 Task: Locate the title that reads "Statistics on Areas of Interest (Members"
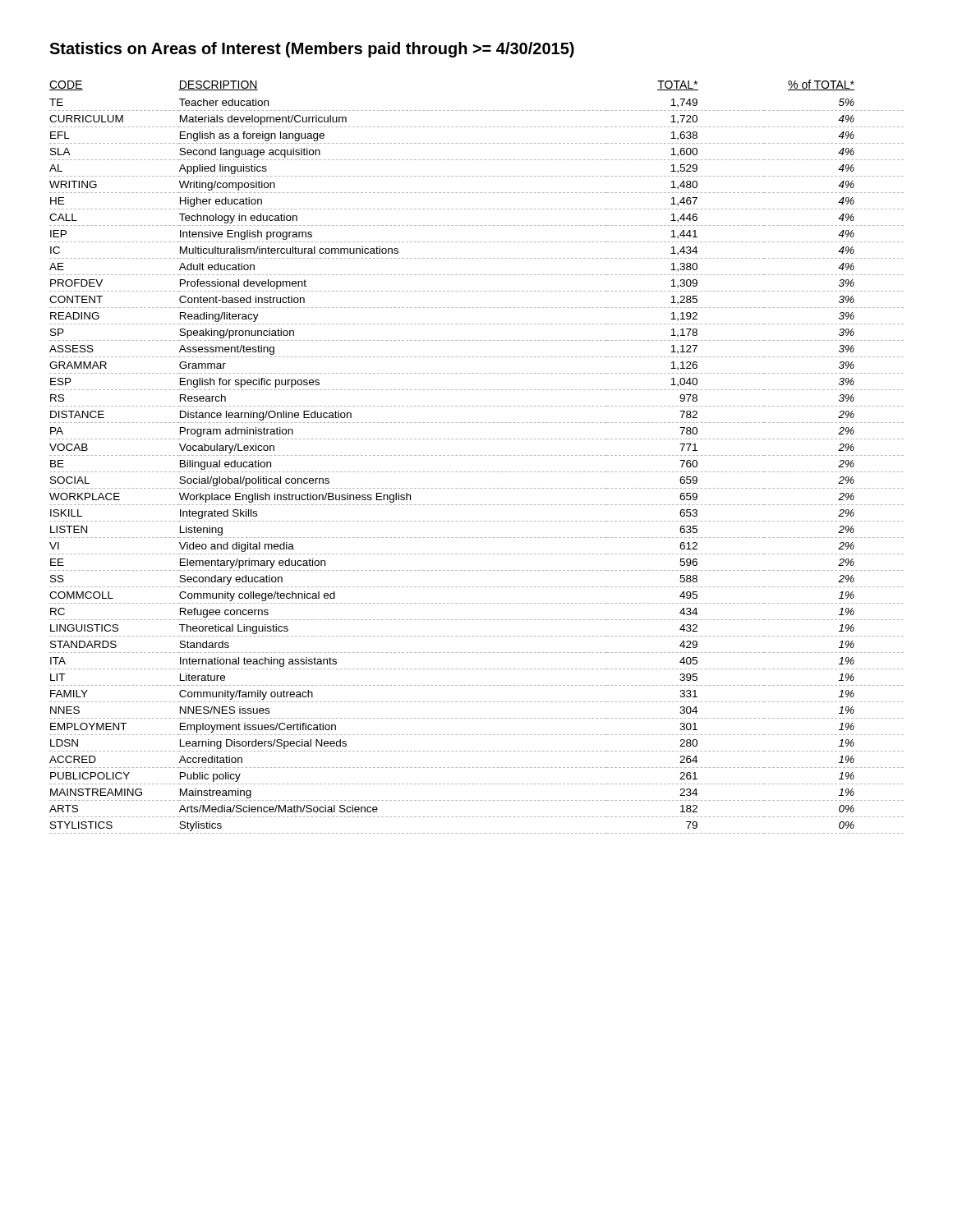pos(312,48)
